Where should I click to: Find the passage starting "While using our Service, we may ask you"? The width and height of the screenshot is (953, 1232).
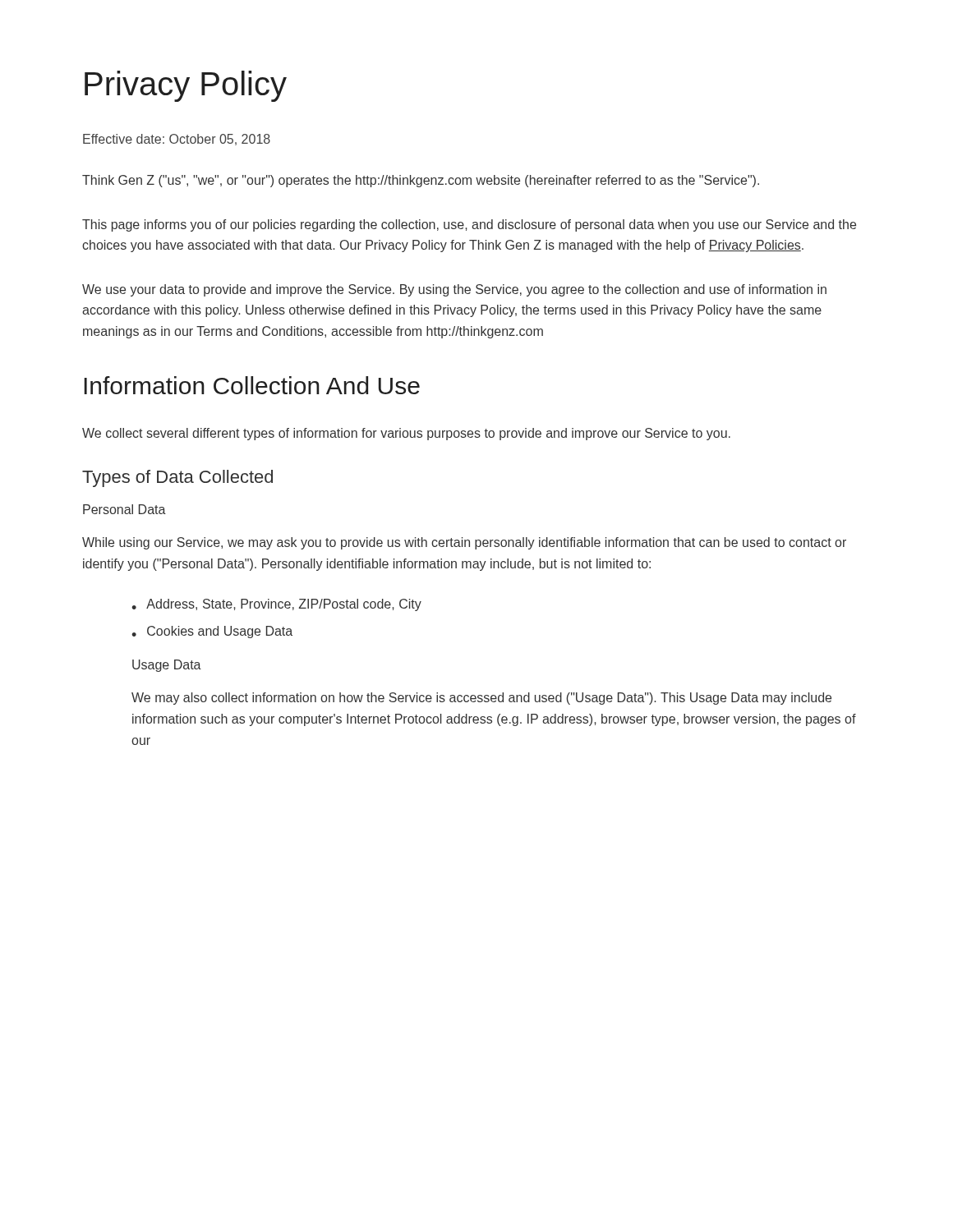pyautogui.click(x=464, y=553)
